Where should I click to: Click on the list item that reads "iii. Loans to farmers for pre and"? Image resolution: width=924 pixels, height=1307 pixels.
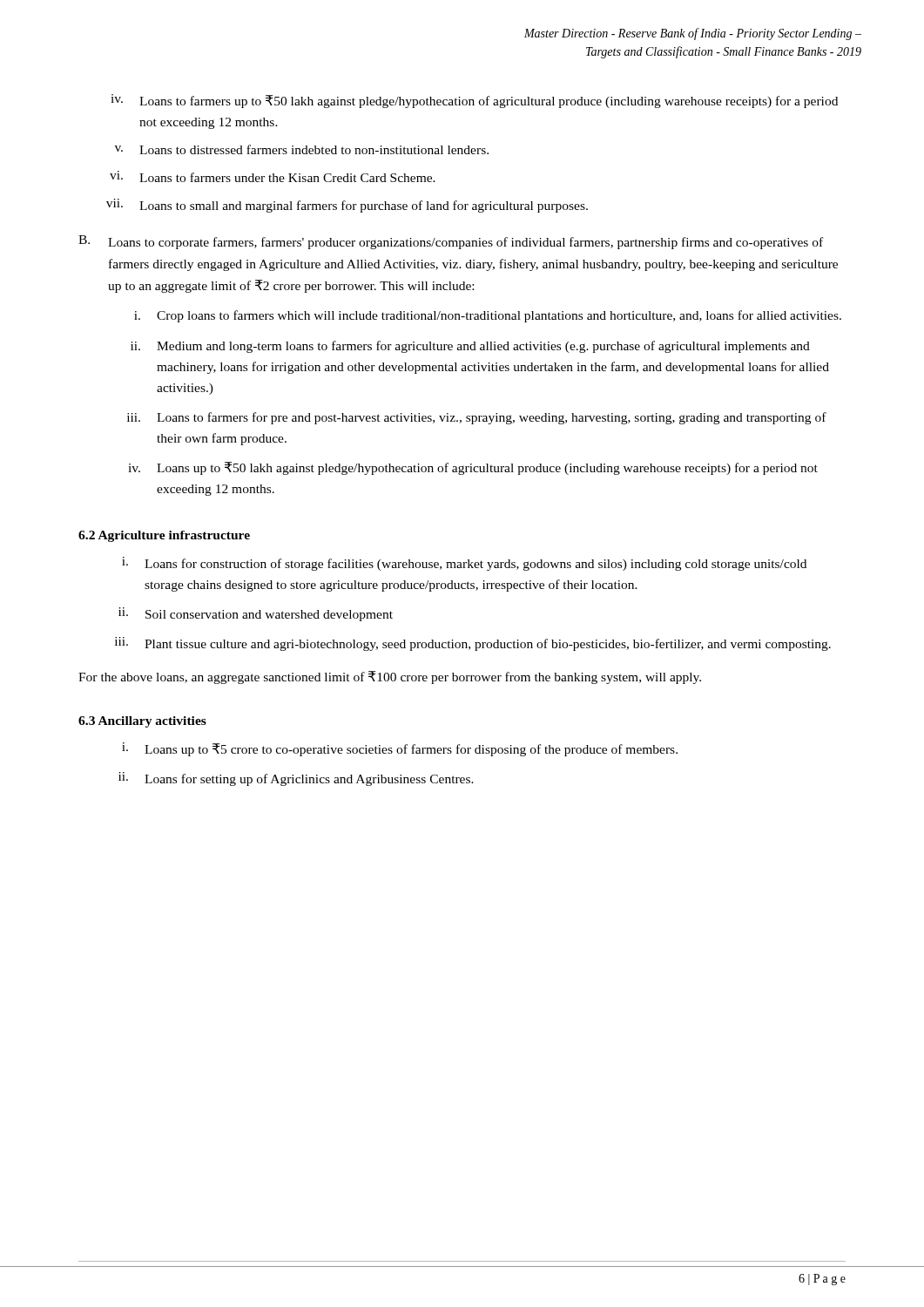[477, 428]
